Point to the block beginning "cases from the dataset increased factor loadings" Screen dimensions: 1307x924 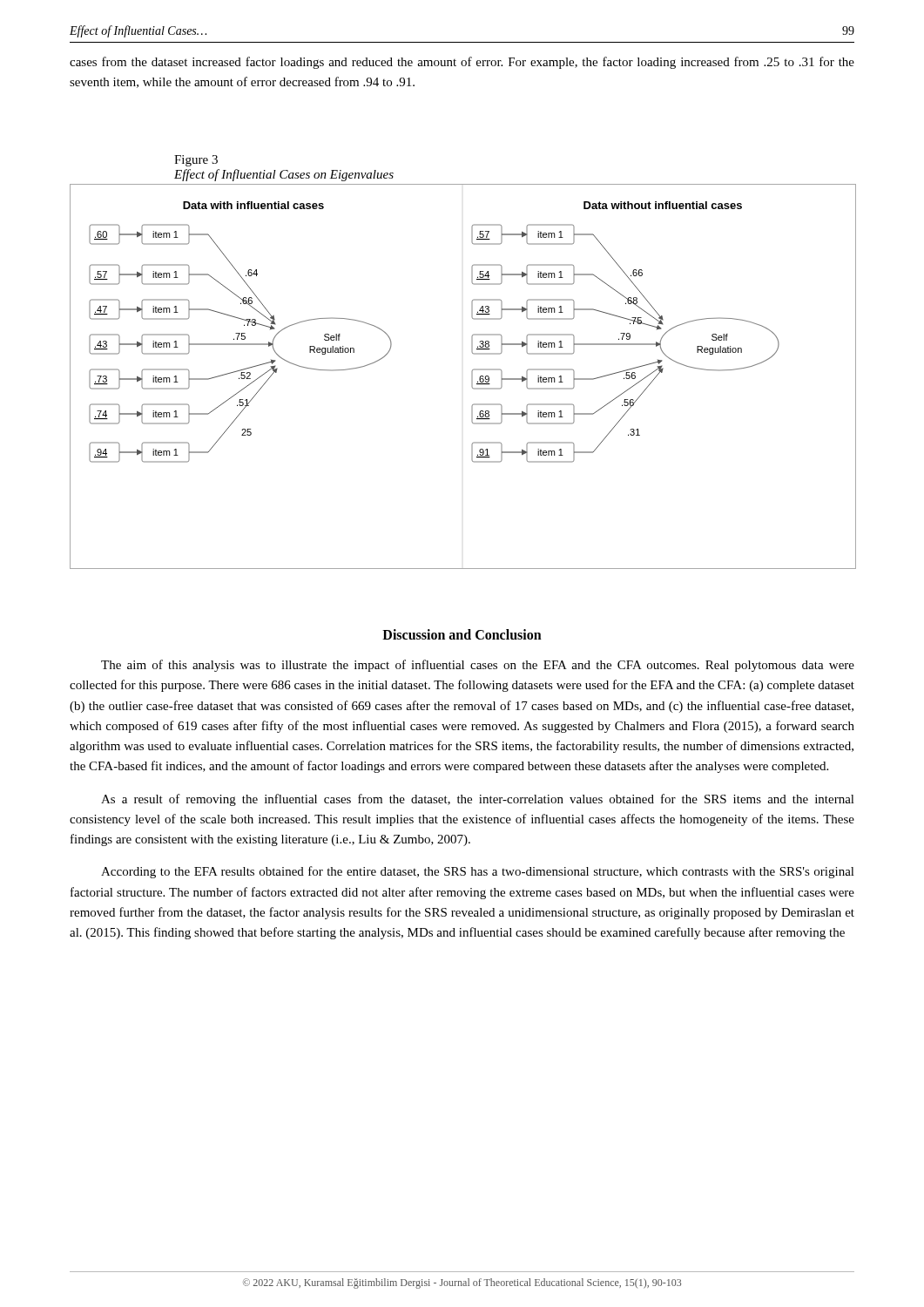[462, 72]
